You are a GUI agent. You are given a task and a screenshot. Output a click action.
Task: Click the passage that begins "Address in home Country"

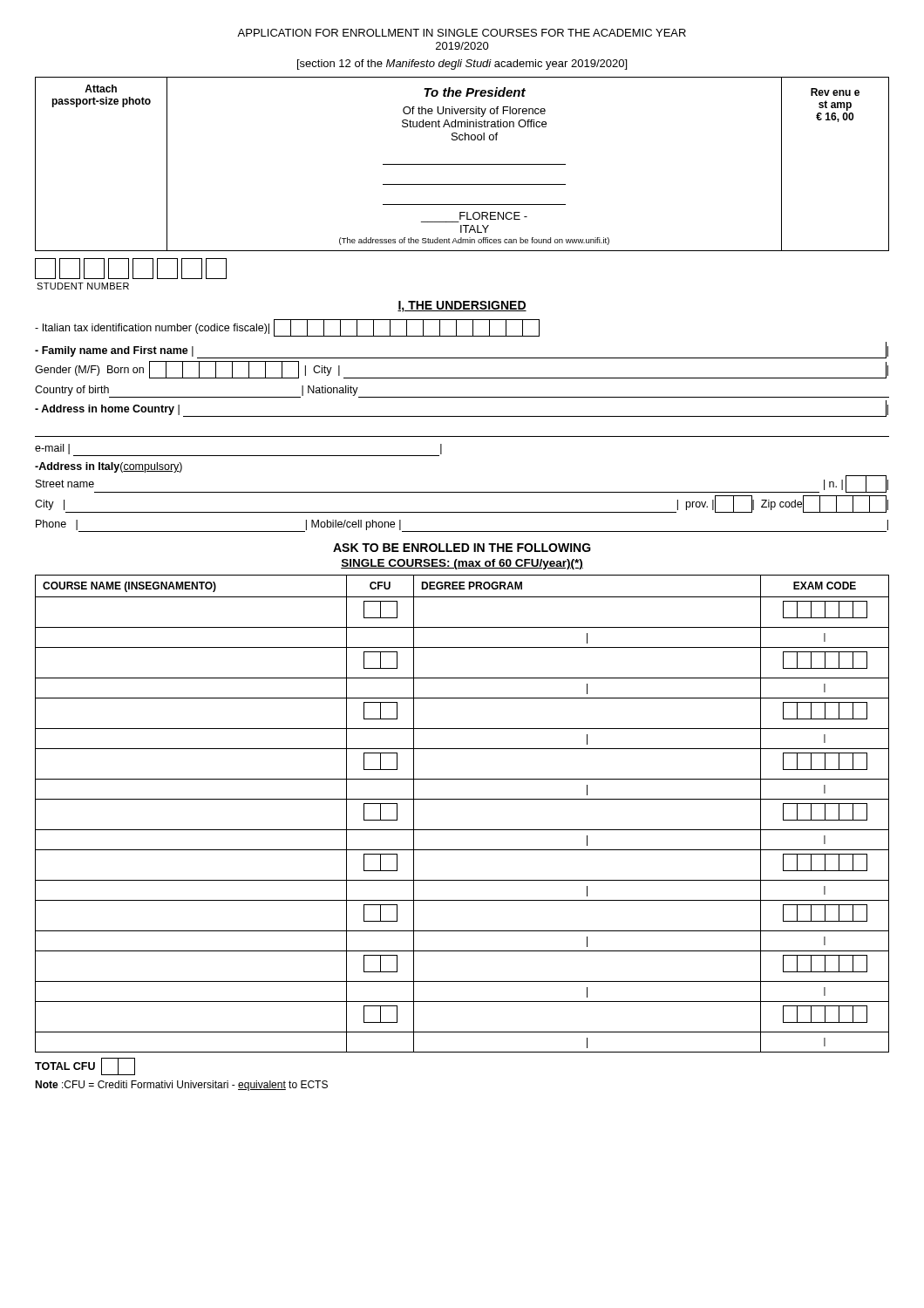coord(462,419)
